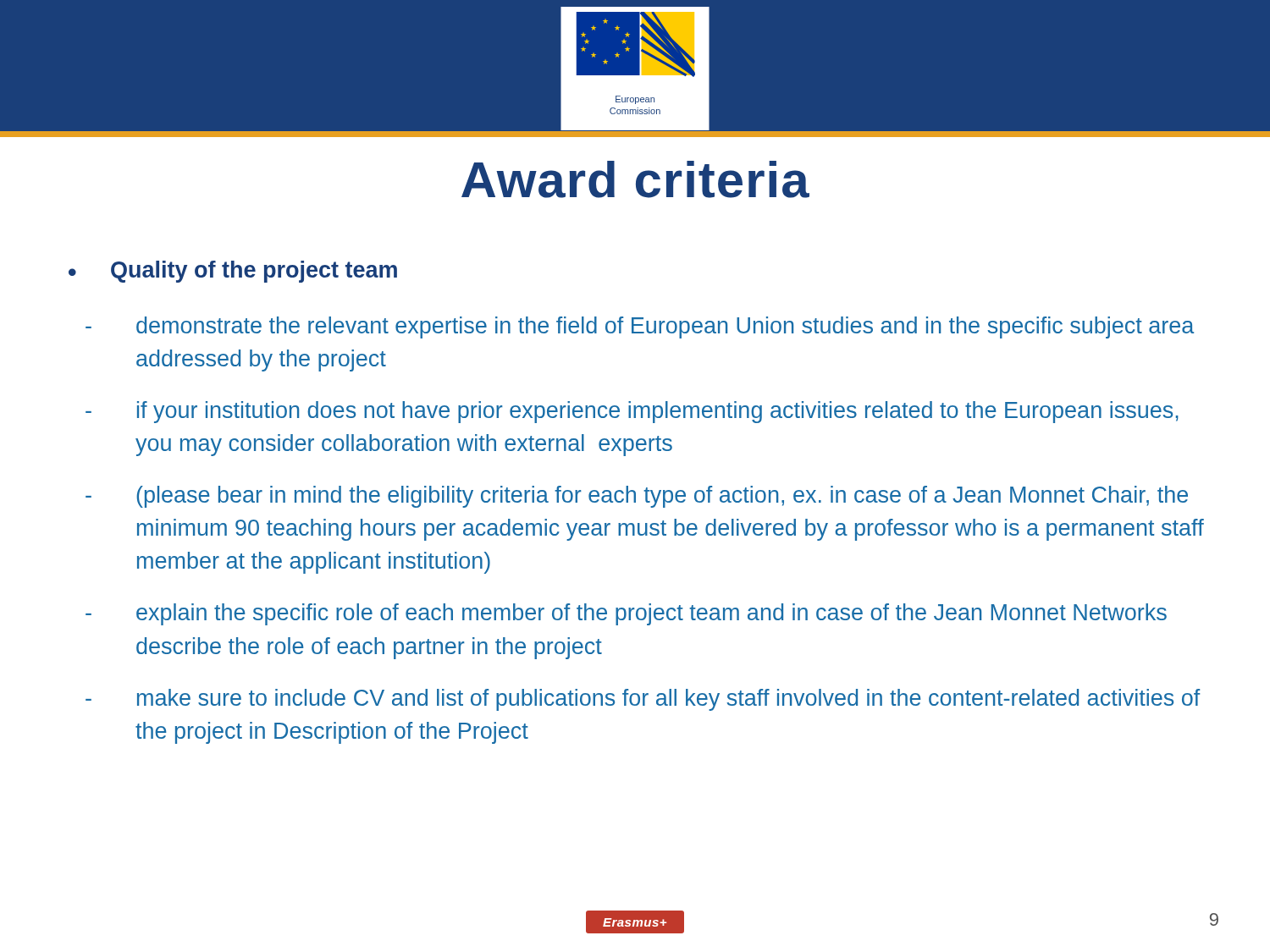Screen dimensions: 952x1270
Task: Select the region starting "- if your institution does not have prior"
Action: [643, 427]
